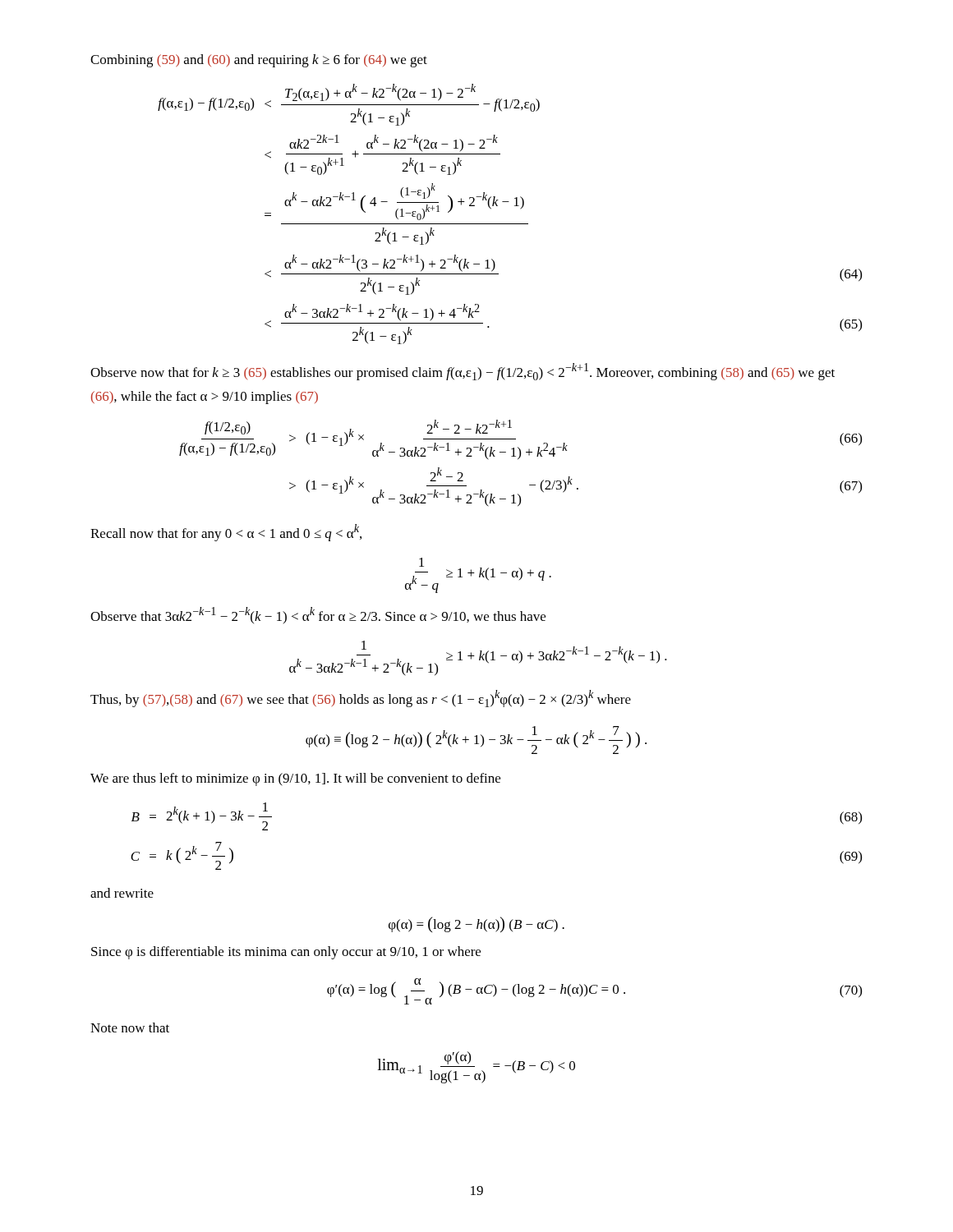This screenshot has height=1232, width=953.
Task: Locate the block starting "Combining (59) and (60)"
Action: tap(259, 61)
